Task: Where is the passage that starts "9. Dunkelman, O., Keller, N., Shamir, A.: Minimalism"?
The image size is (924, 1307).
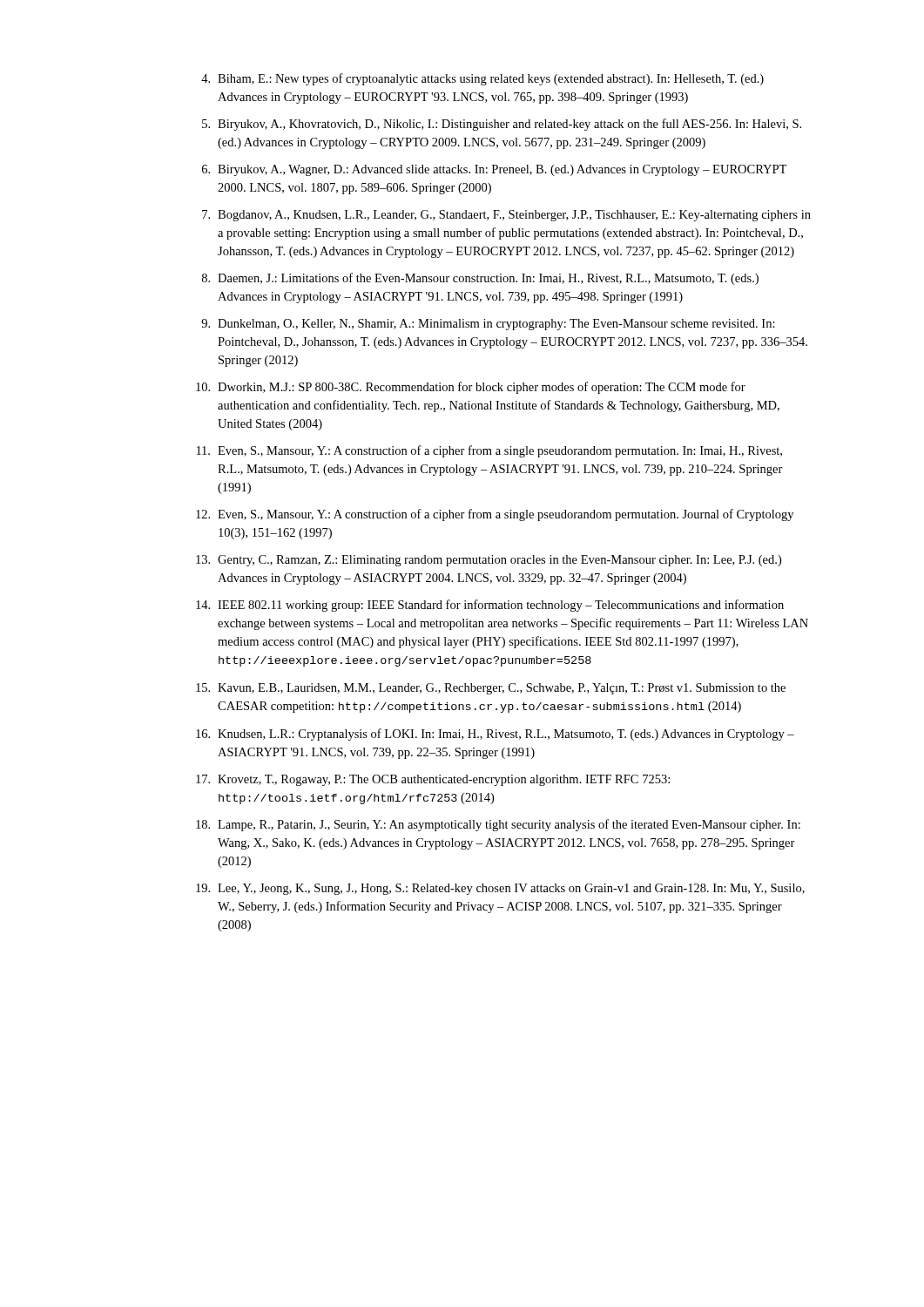Action: point(492,342)
